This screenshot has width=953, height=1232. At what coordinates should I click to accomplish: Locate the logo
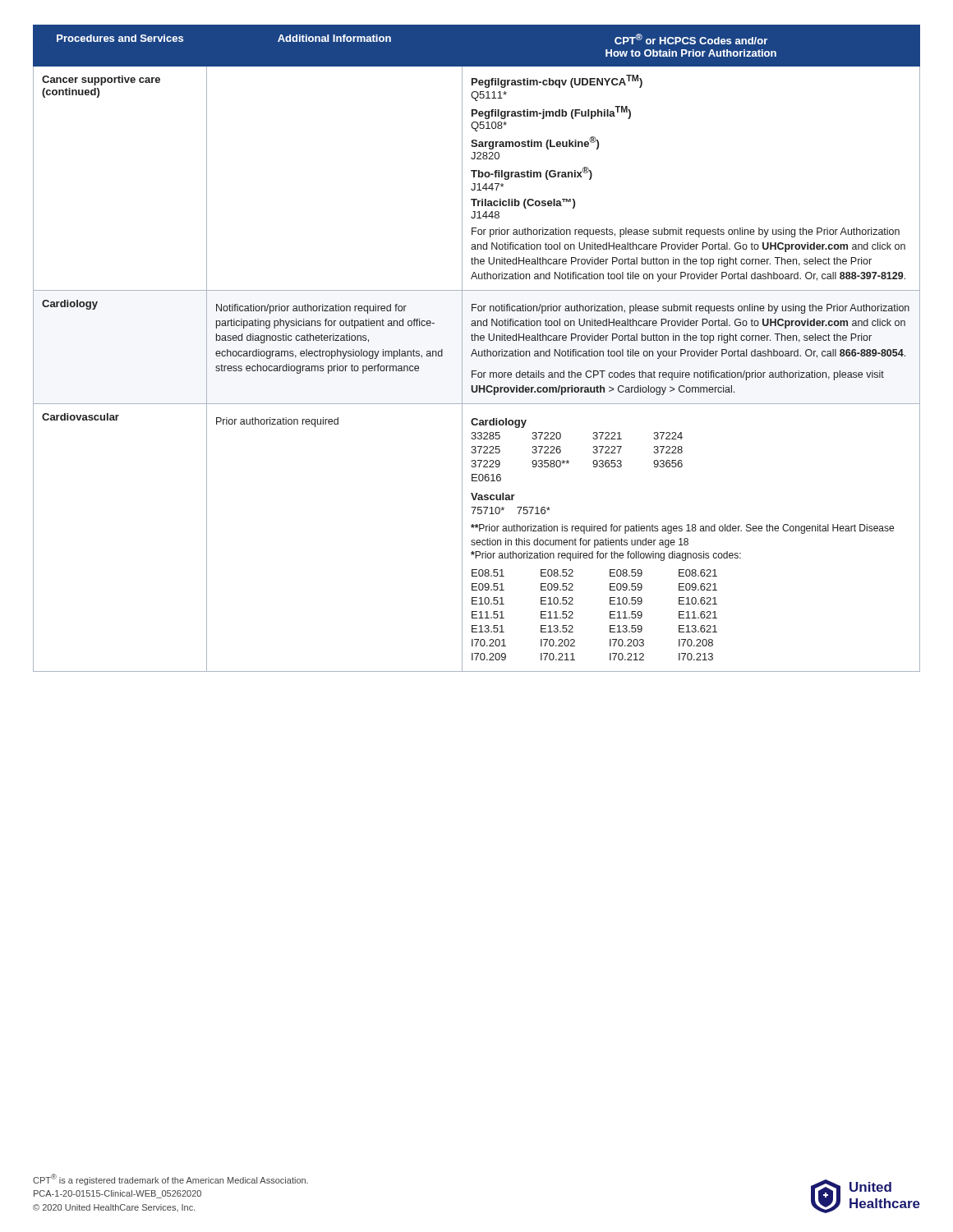coord(864,1196)
